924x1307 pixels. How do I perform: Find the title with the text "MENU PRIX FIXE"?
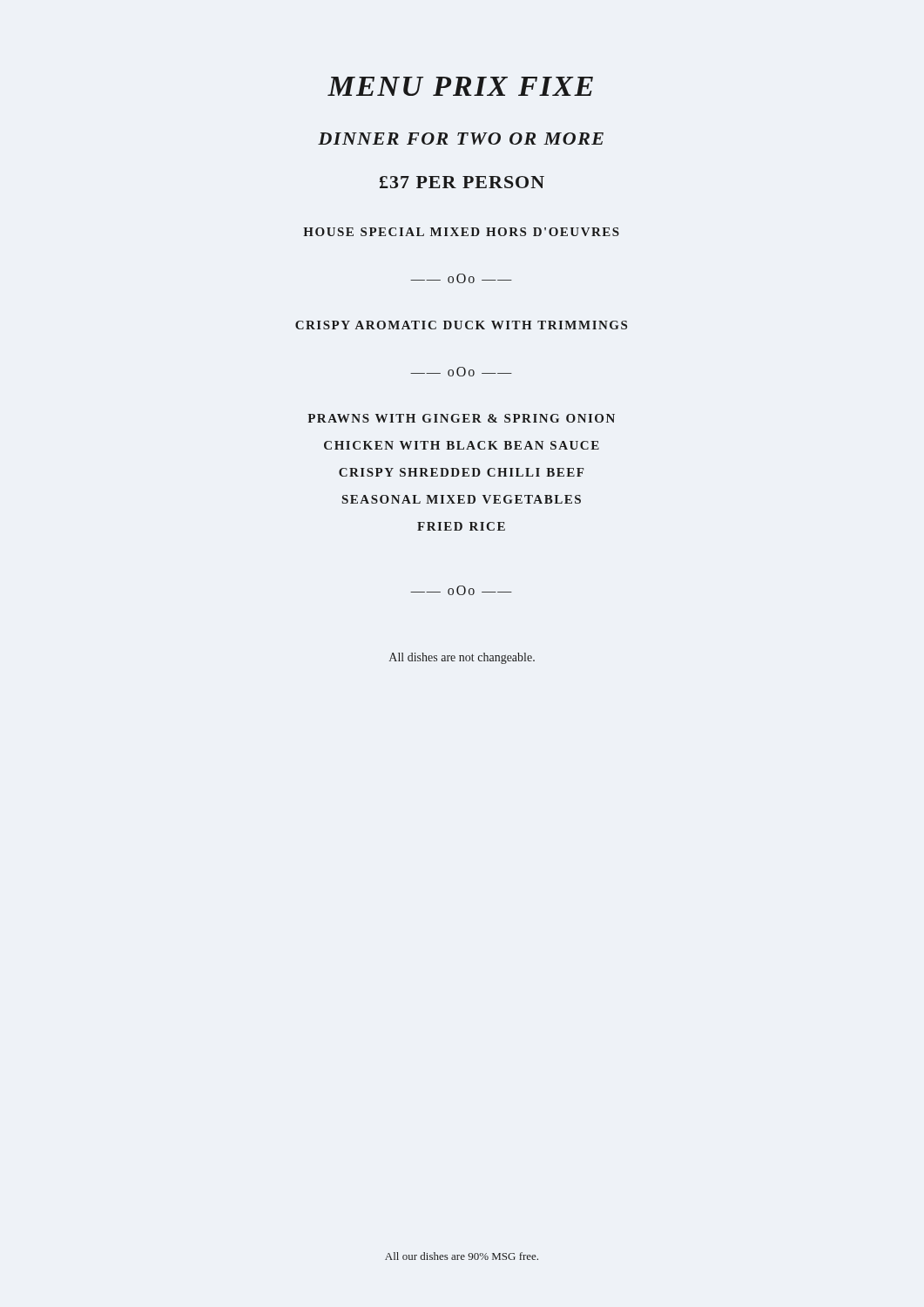(x=462, y=86)
